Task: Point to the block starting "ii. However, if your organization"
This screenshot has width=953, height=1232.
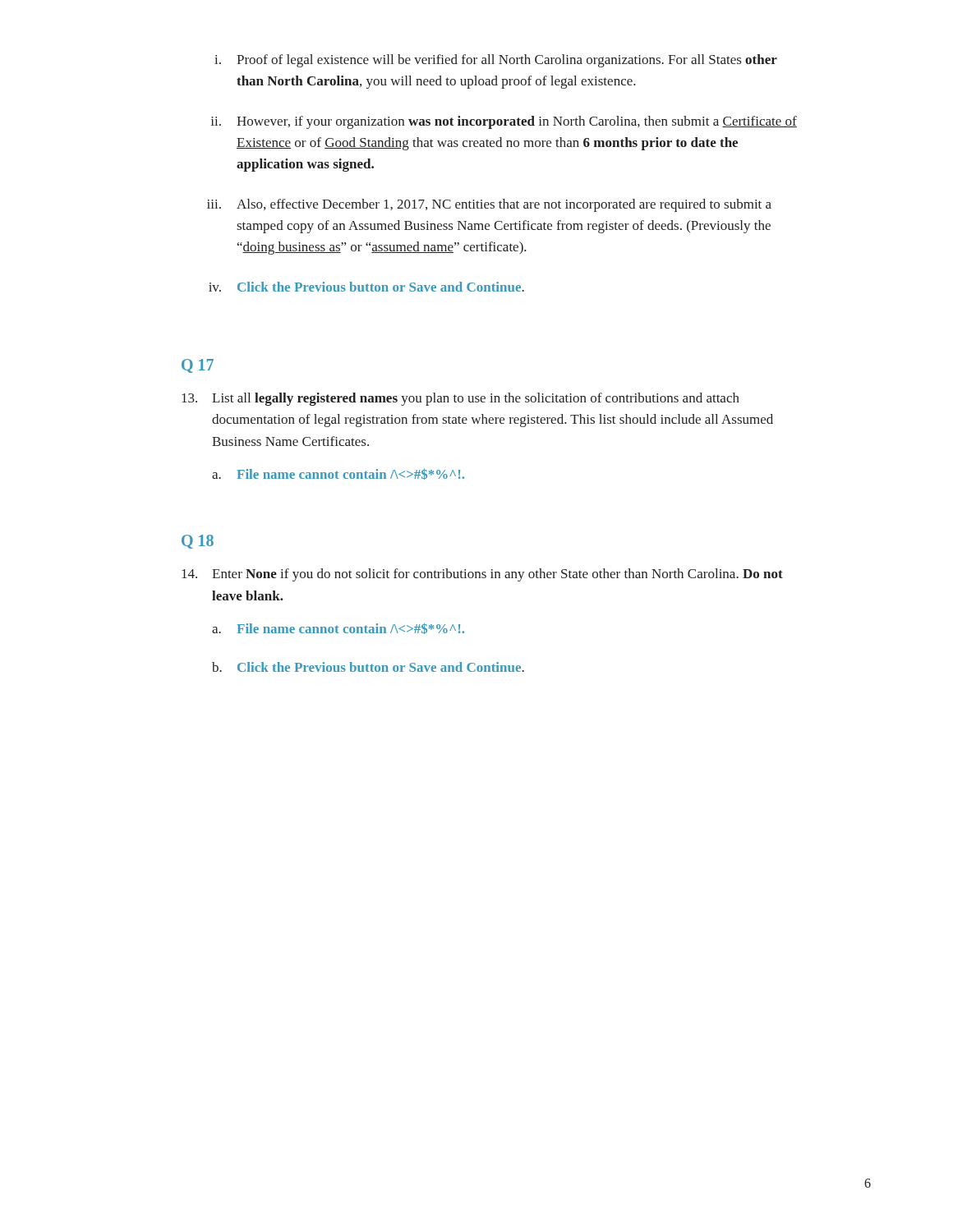Action: pos(493,143)
